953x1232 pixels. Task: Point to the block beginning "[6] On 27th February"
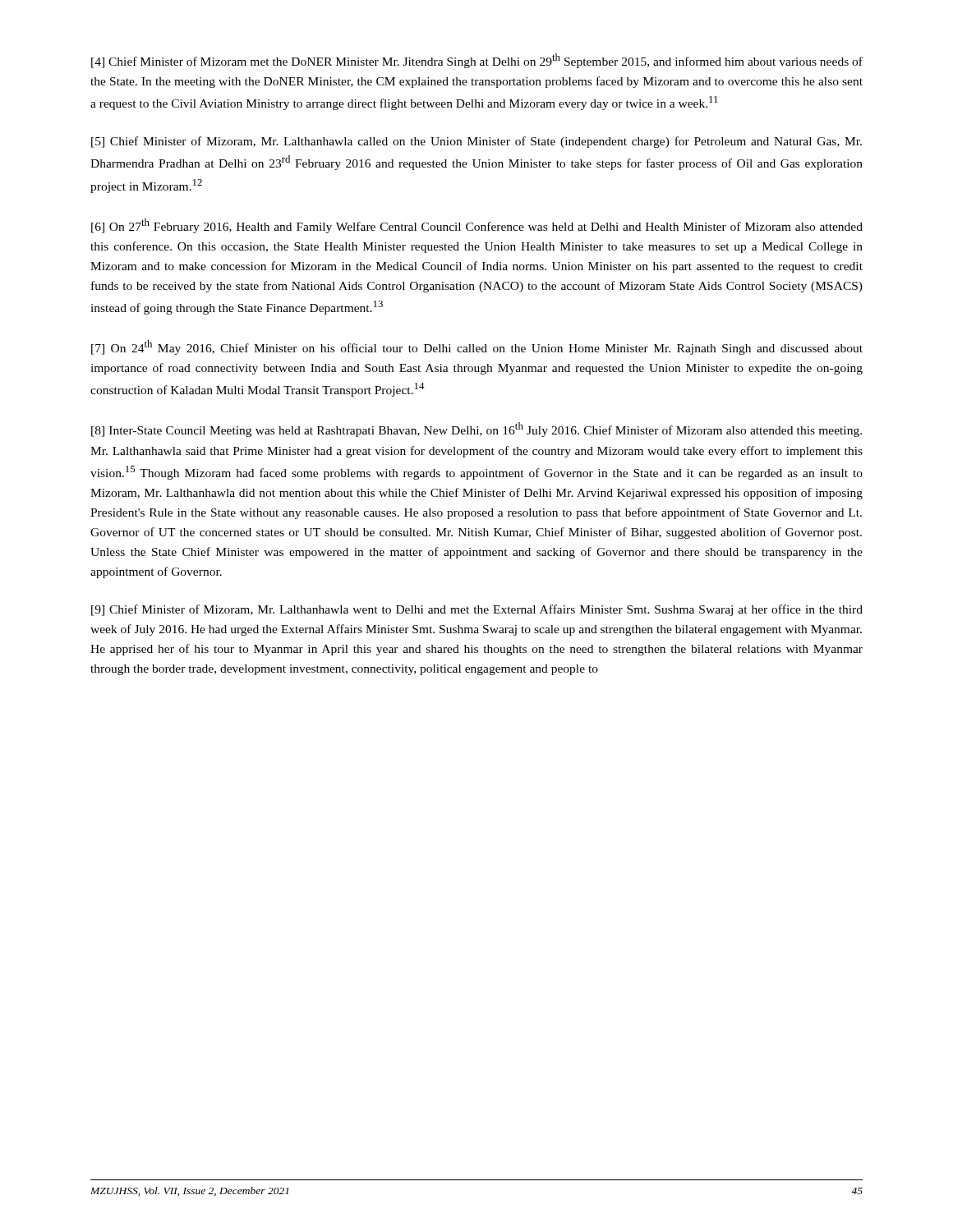coord(476,265)
